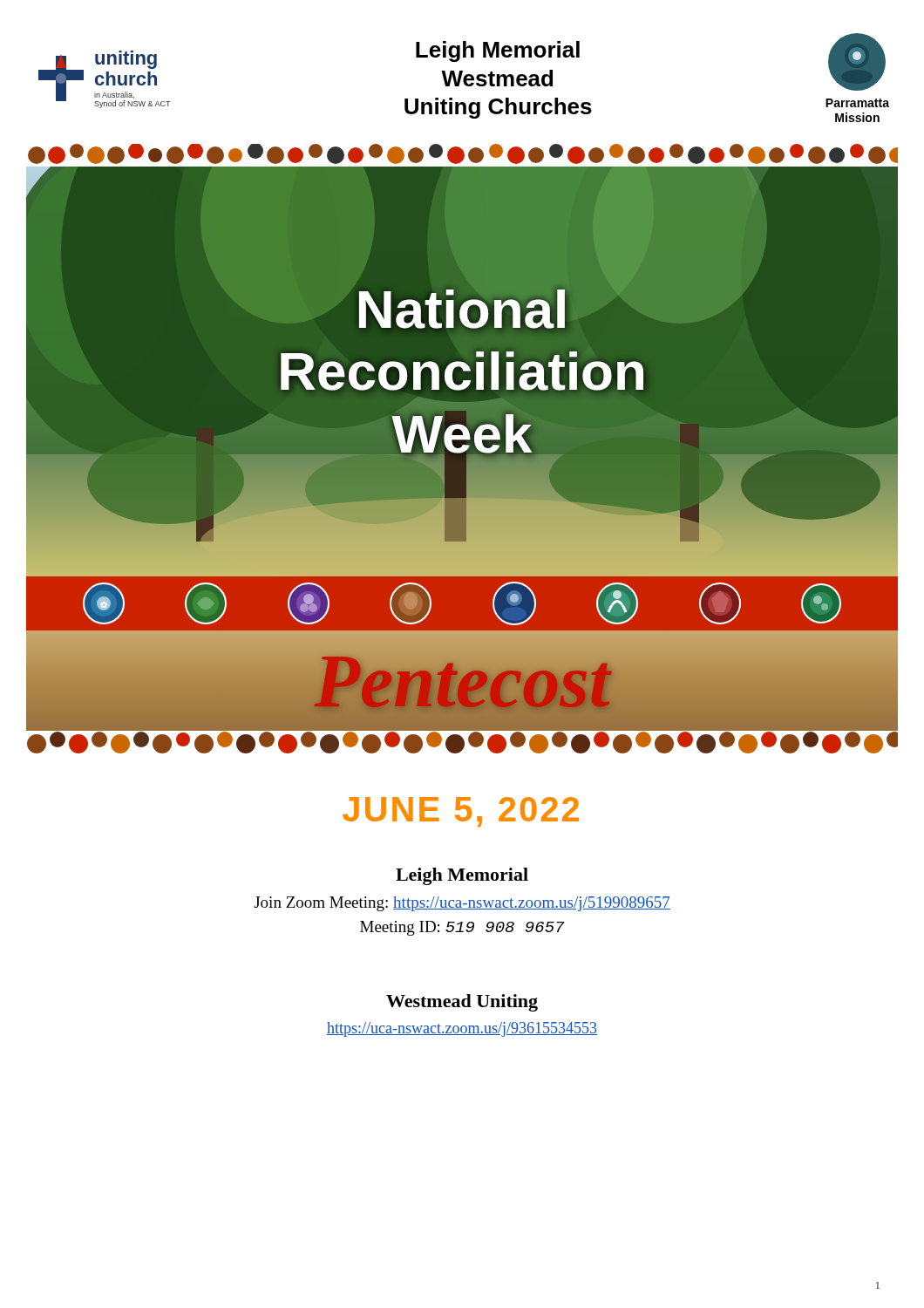
Task: Navigate to the text starting "Leigh MemorialWestmeadUniting Churches"
Action: 498,78
